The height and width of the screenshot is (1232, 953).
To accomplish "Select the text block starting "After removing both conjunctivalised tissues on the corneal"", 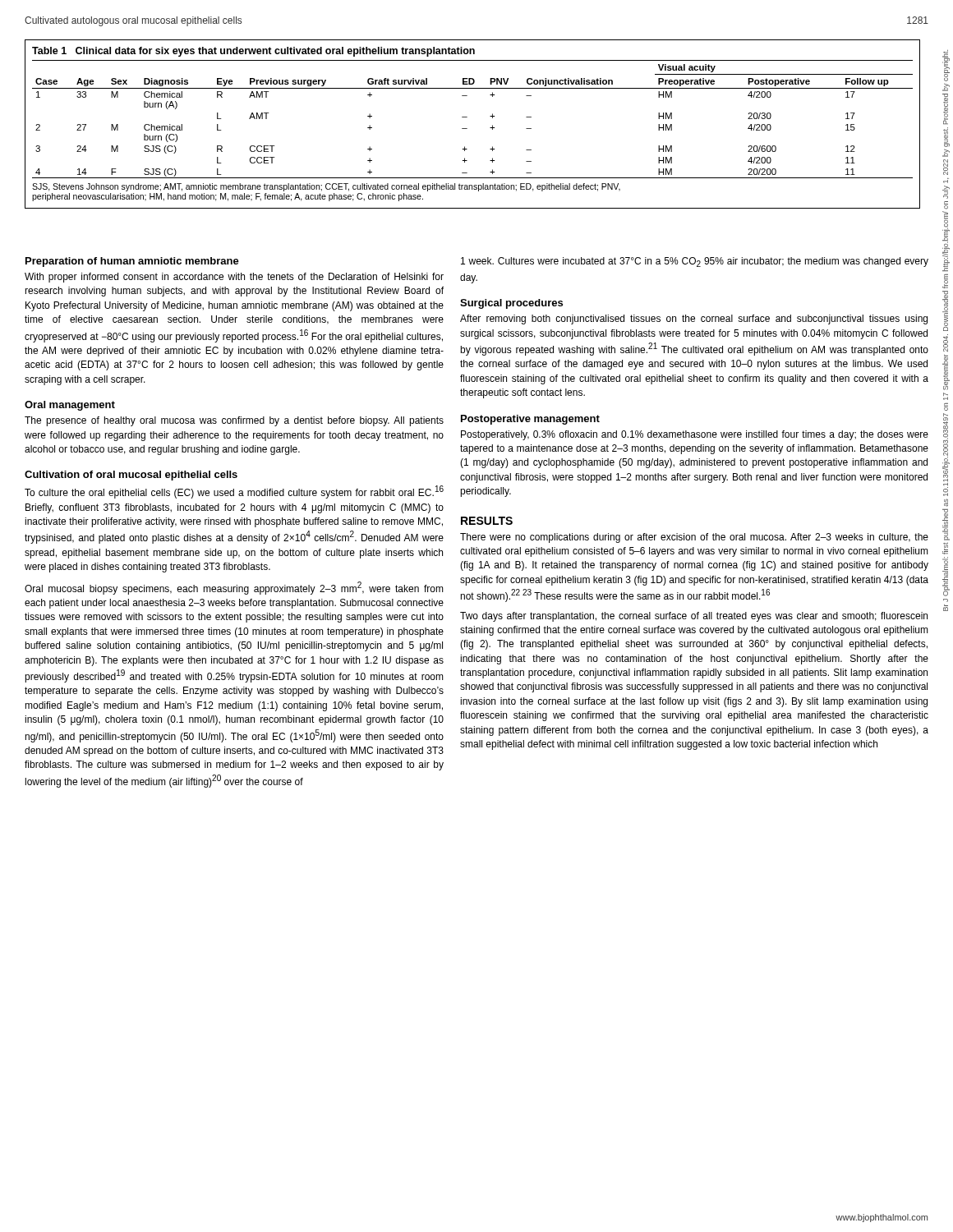I will click(694, 356).
